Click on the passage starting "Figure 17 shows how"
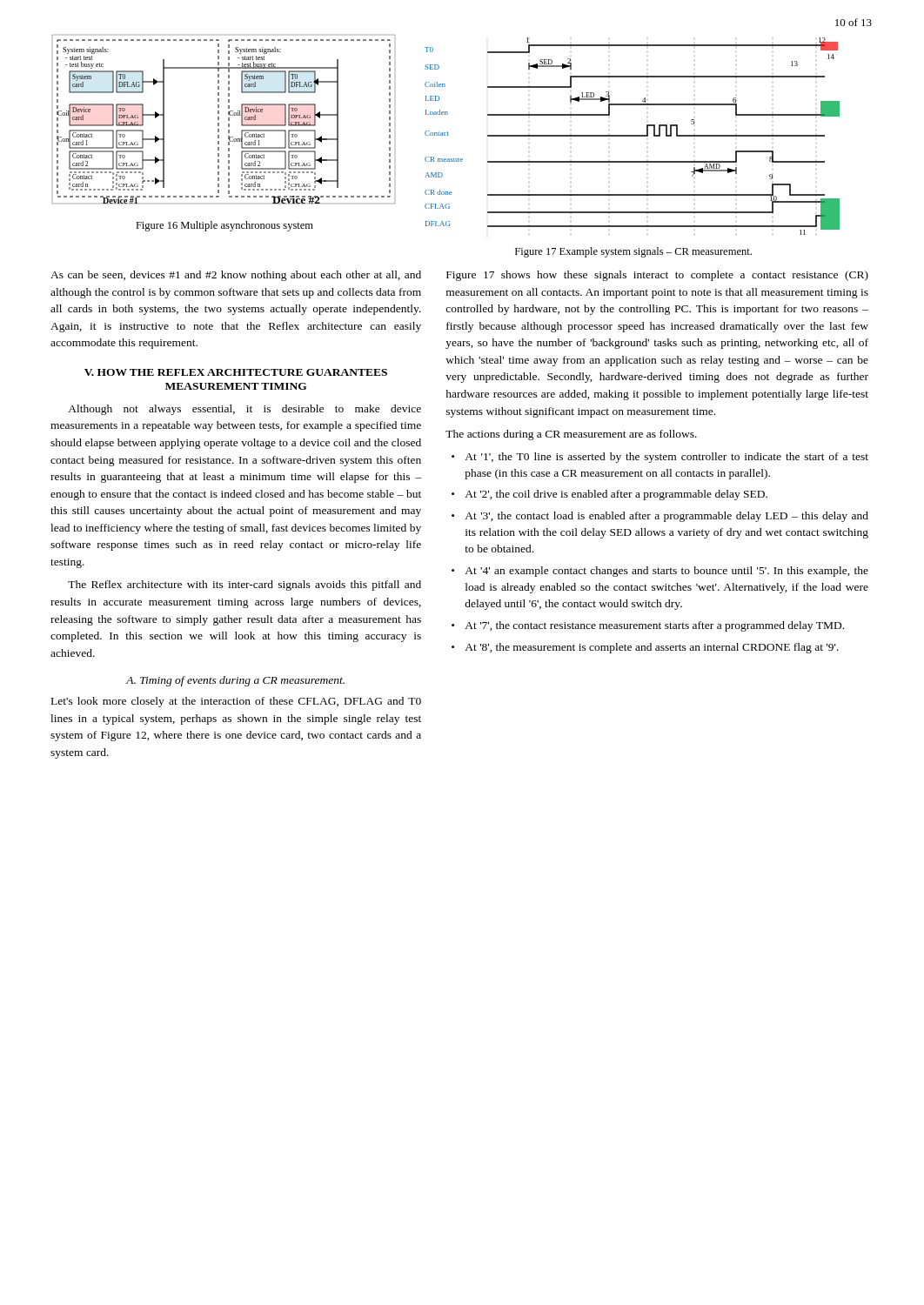Image resolution: width=924 pixels, height=1305 pixels. pos(657,343)
